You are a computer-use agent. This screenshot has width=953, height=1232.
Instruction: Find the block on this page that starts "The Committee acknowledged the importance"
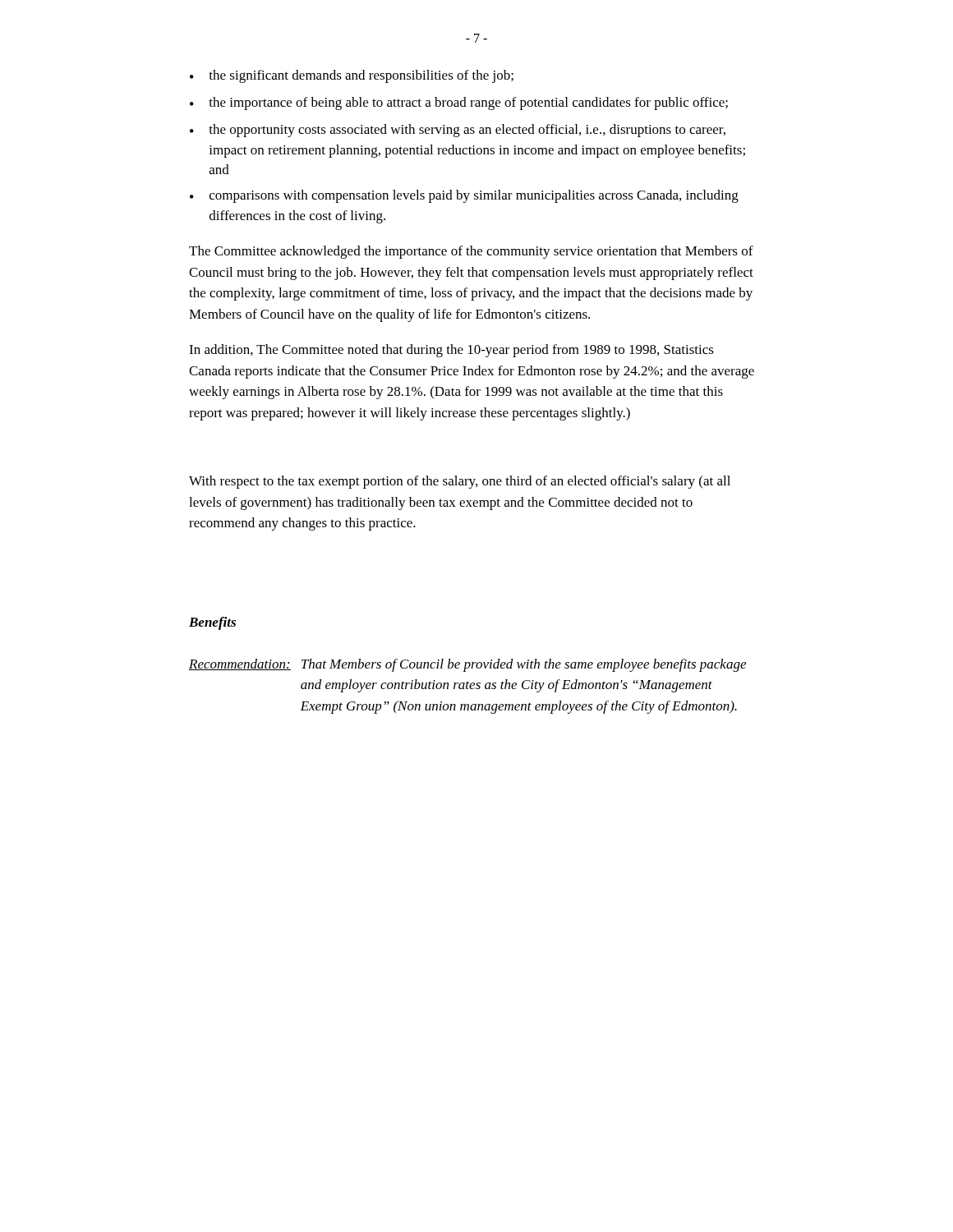click(471, 283)
